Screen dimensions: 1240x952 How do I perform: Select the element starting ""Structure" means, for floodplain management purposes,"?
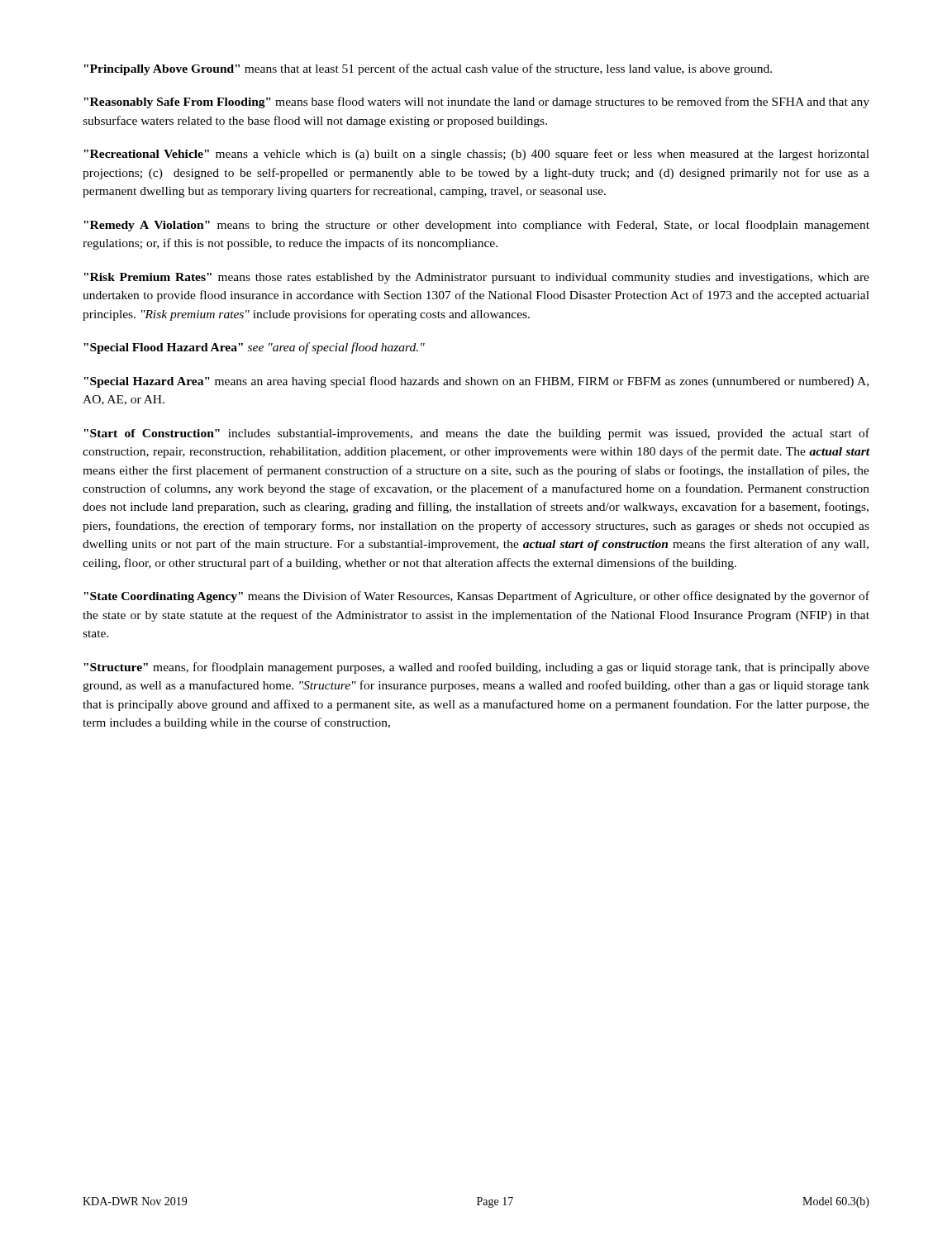pyautogui.click(x=476, y=694)
